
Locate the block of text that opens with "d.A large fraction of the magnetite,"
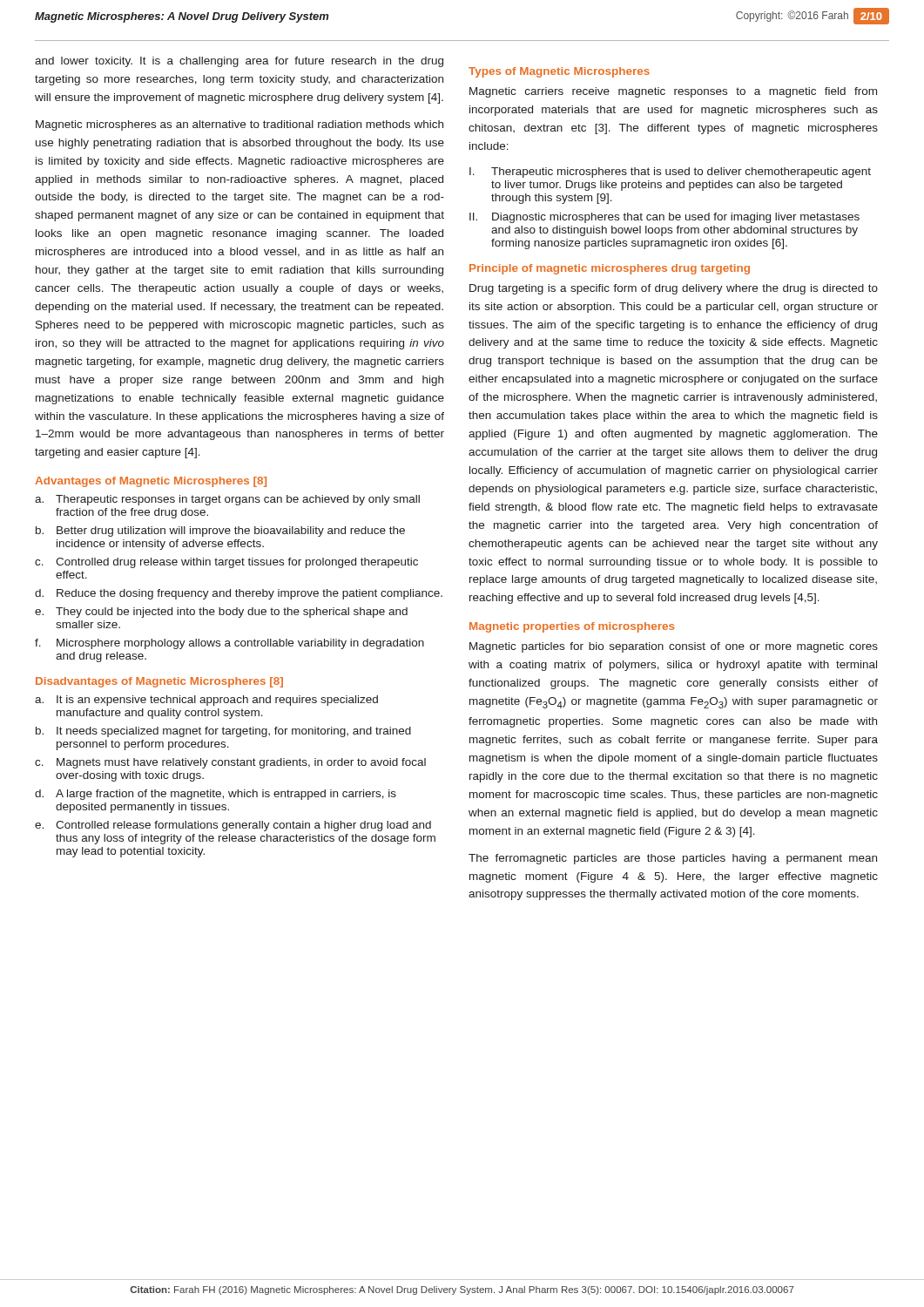coord(240,800)
